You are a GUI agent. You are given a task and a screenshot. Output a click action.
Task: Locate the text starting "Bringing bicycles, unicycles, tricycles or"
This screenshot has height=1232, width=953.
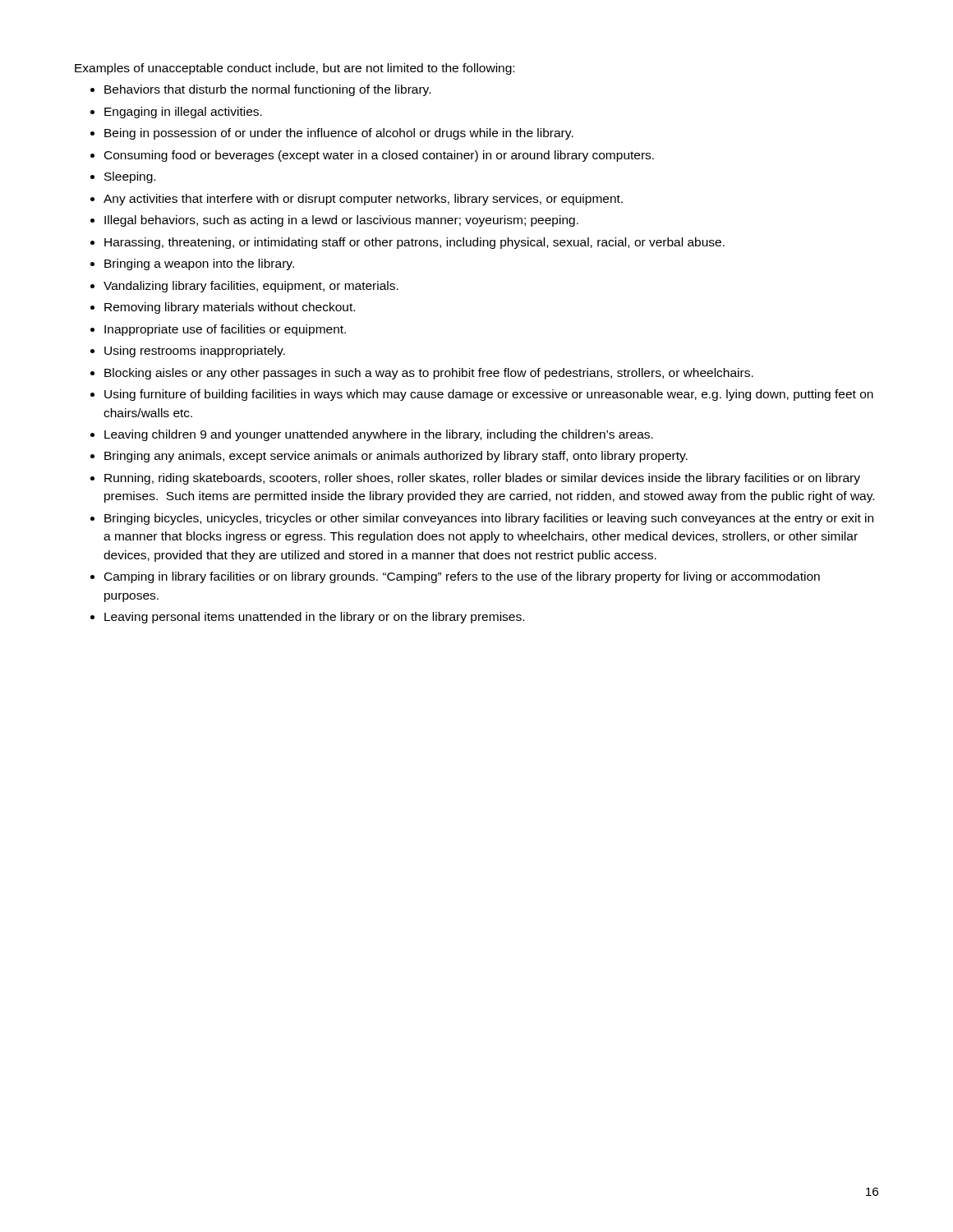click(491, 537)
